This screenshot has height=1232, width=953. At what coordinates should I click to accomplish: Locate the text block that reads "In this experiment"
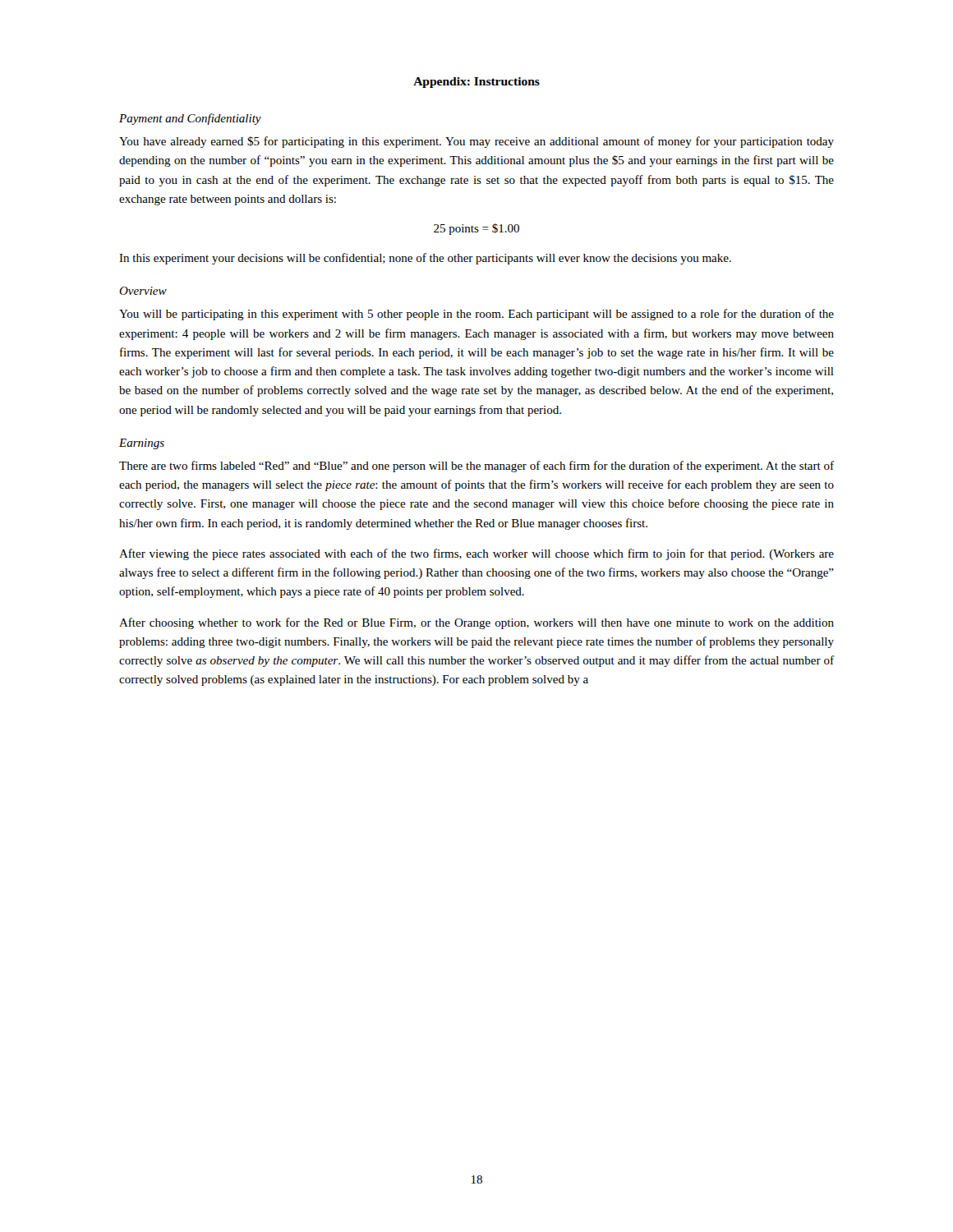pos(425,258)
